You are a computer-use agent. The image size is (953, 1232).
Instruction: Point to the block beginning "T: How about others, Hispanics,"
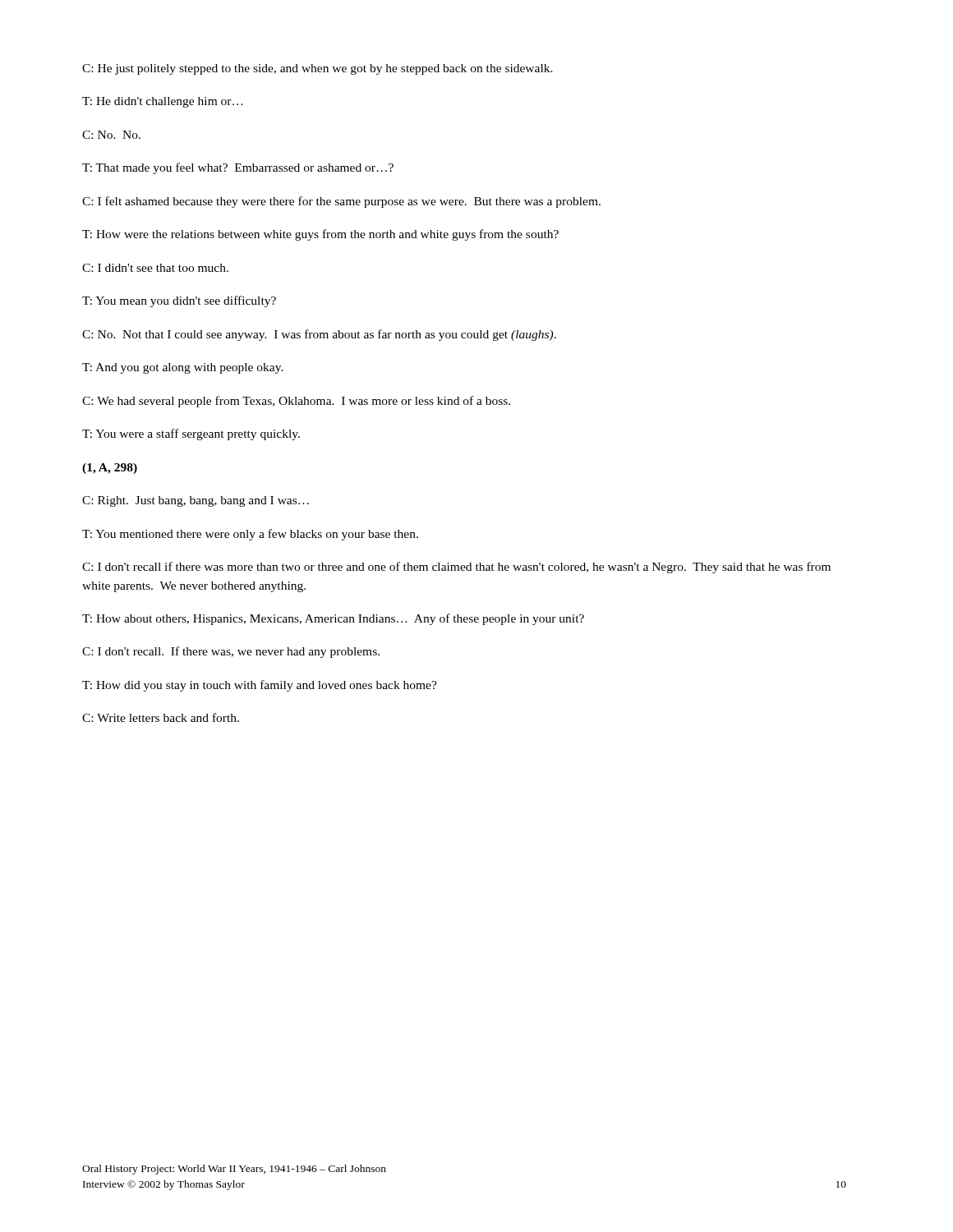[x=333, y=618]
